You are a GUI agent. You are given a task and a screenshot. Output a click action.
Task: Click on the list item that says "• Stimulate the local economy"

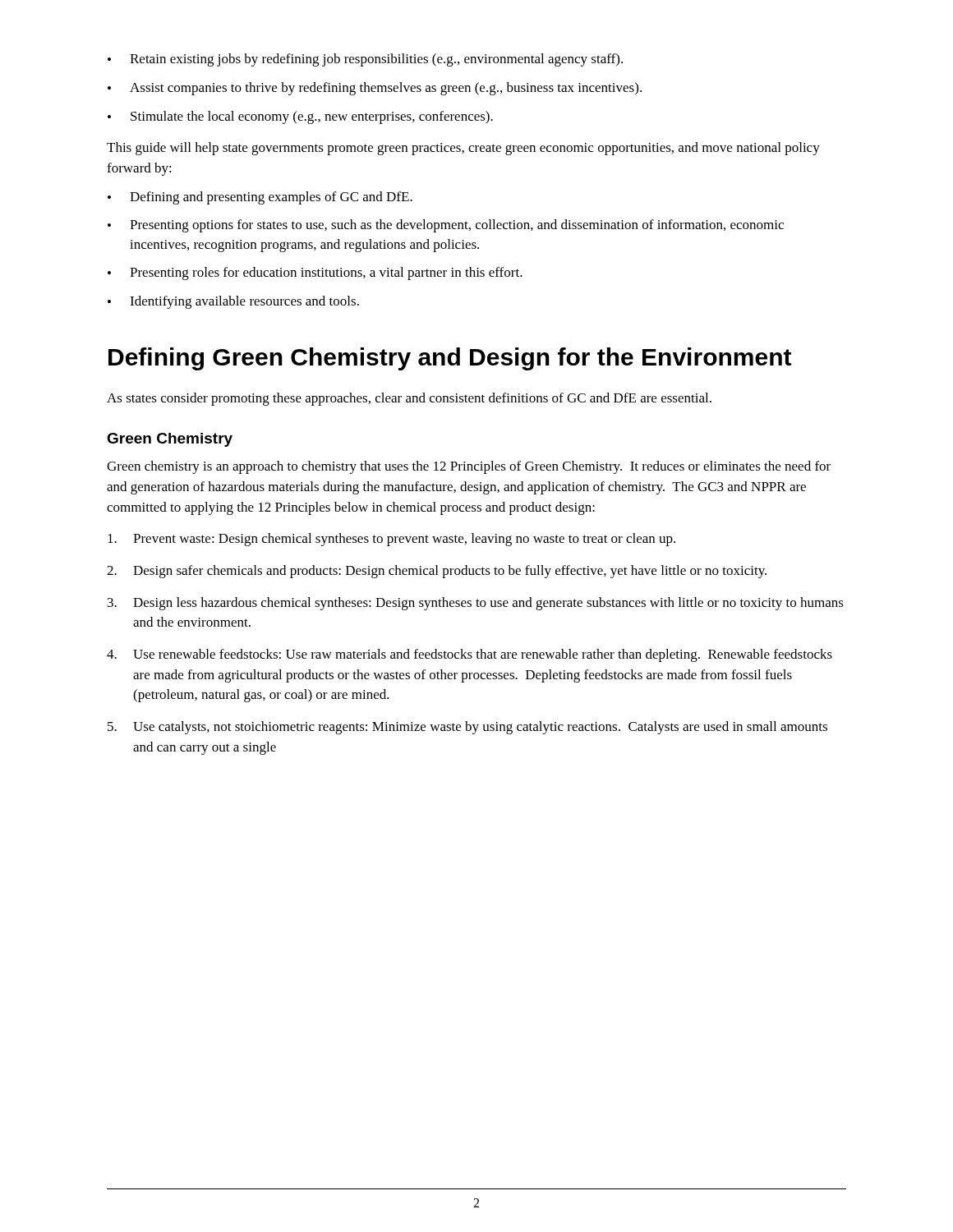476,117
